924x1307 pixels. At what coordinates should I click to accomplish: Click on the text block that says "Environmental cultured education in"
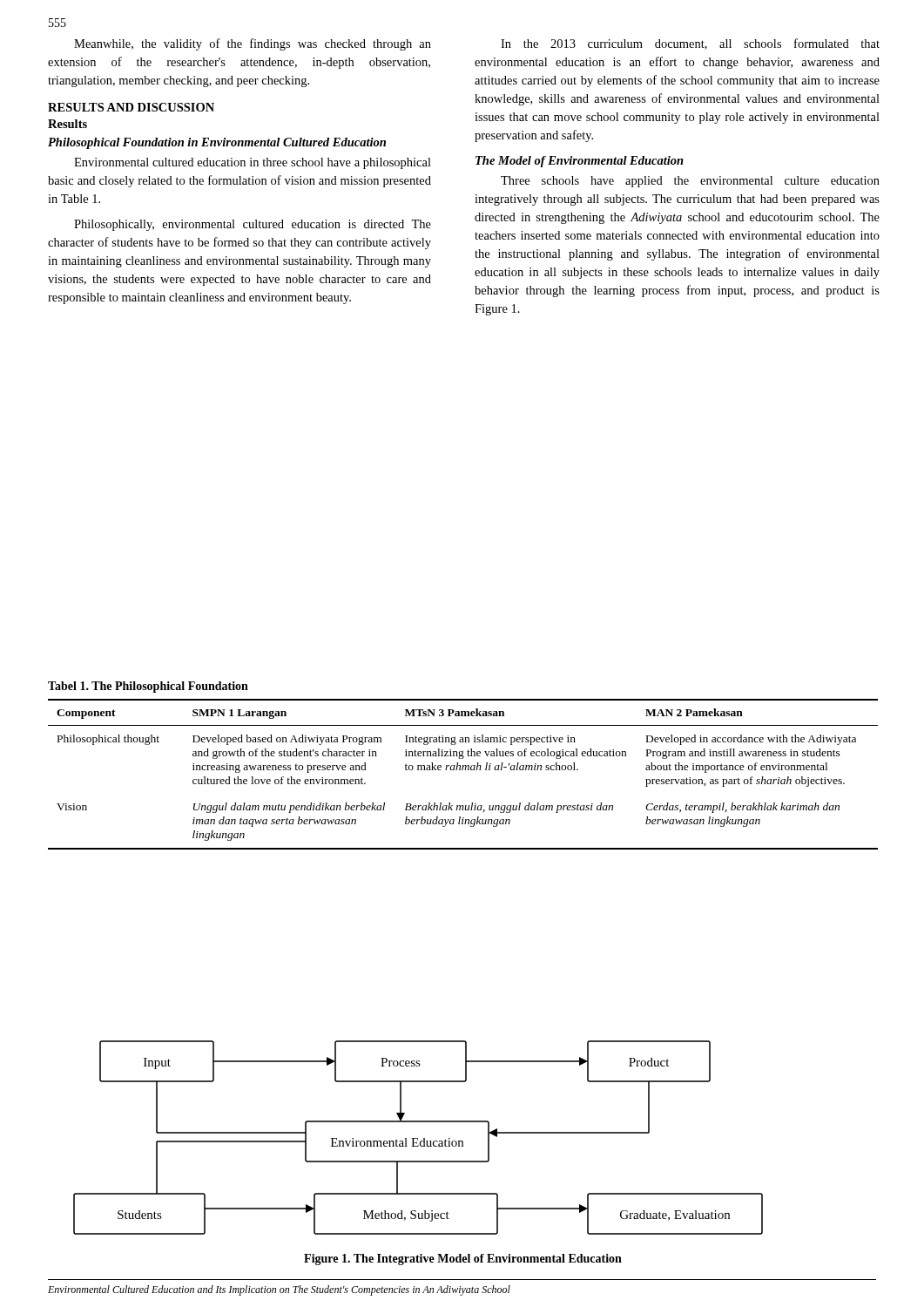pyautogui.click(x=239, y=230)
